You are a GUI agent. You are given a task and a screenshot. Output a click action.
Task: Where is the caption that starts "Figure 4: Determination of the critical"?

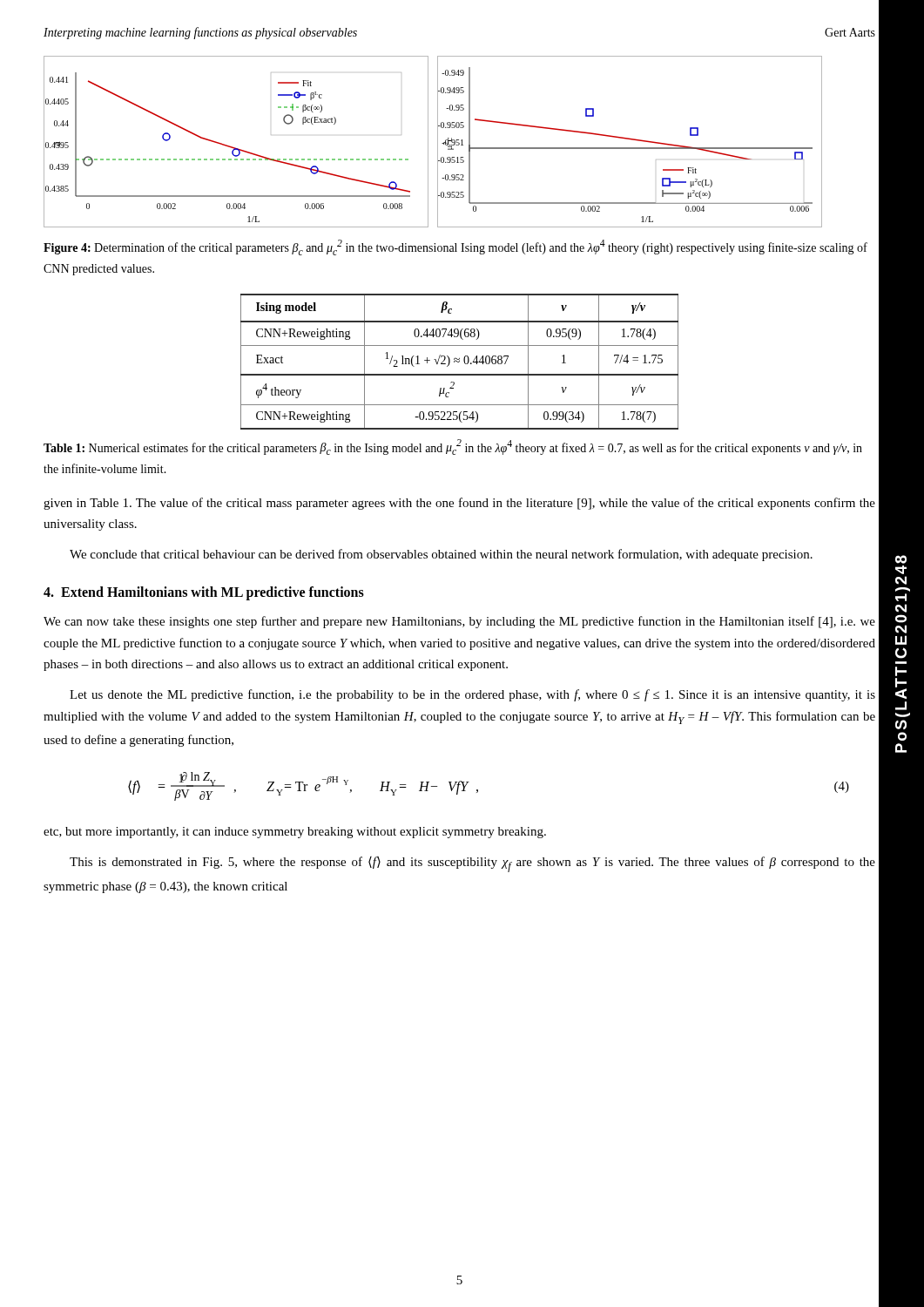[455, 257]
